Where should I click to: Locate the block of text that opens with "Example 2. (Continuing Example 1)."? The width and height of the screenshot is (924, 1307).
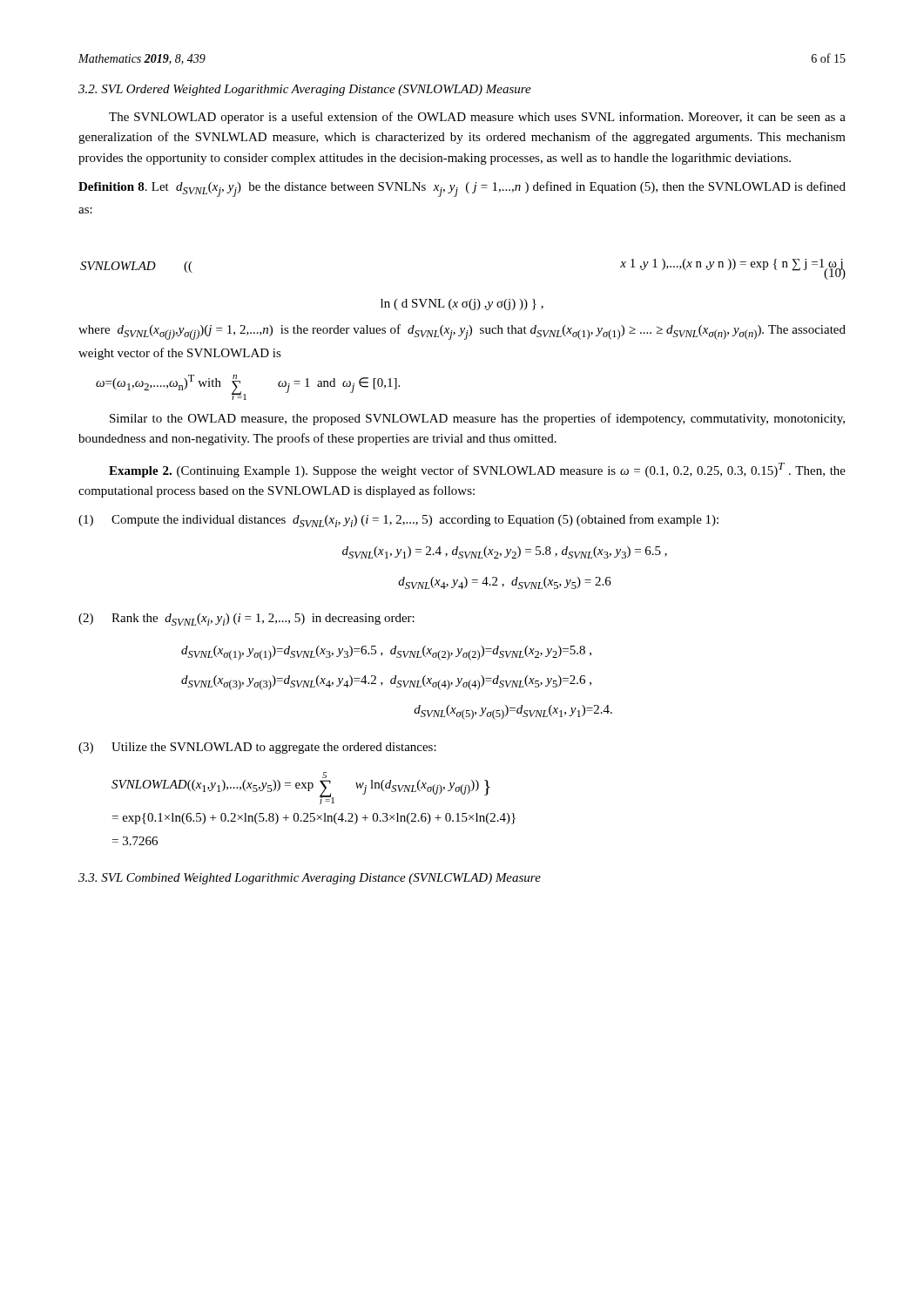click(x=462, y=478)
